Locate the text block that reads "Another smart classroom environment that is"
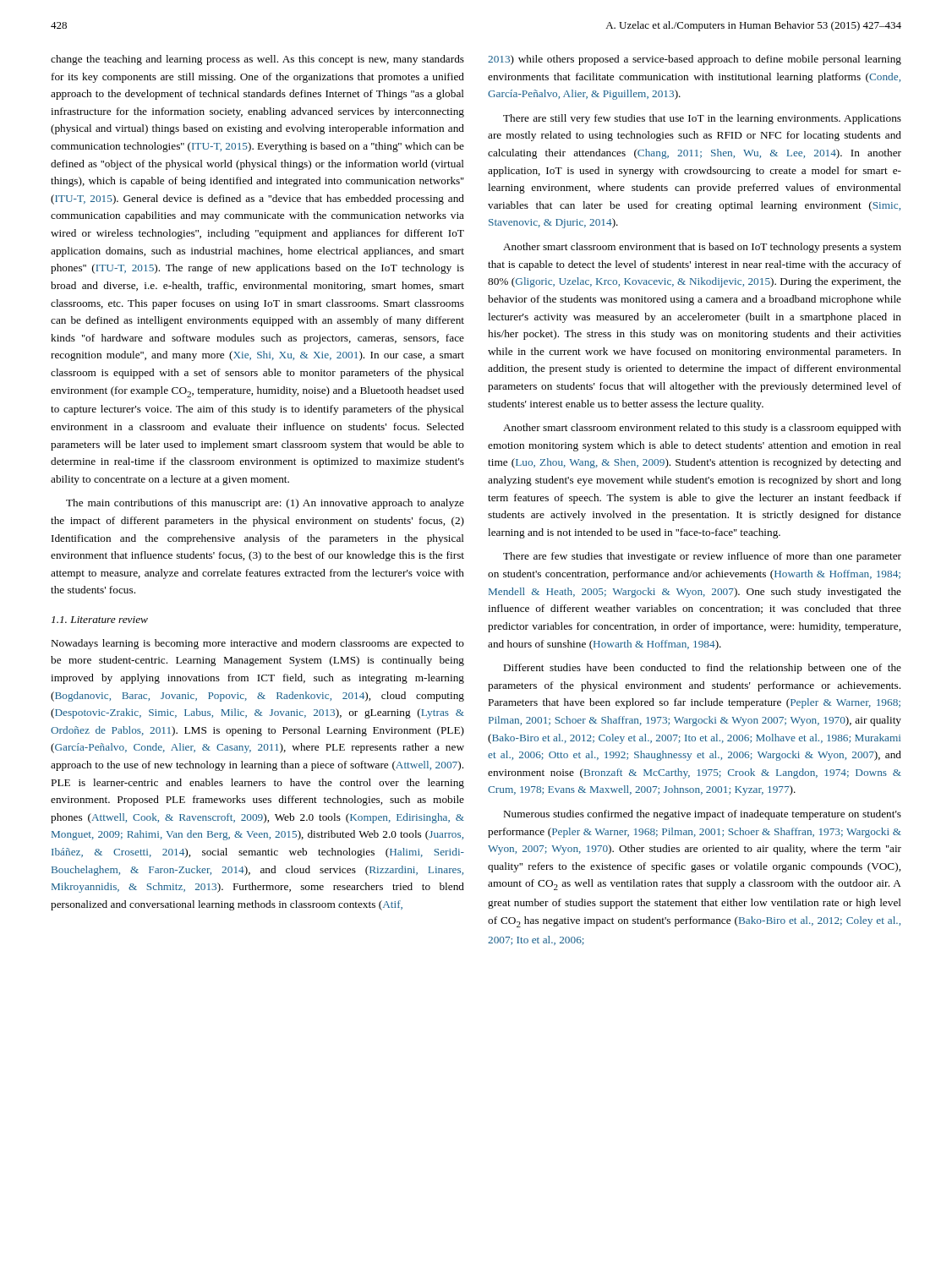 tap(695, 326)
